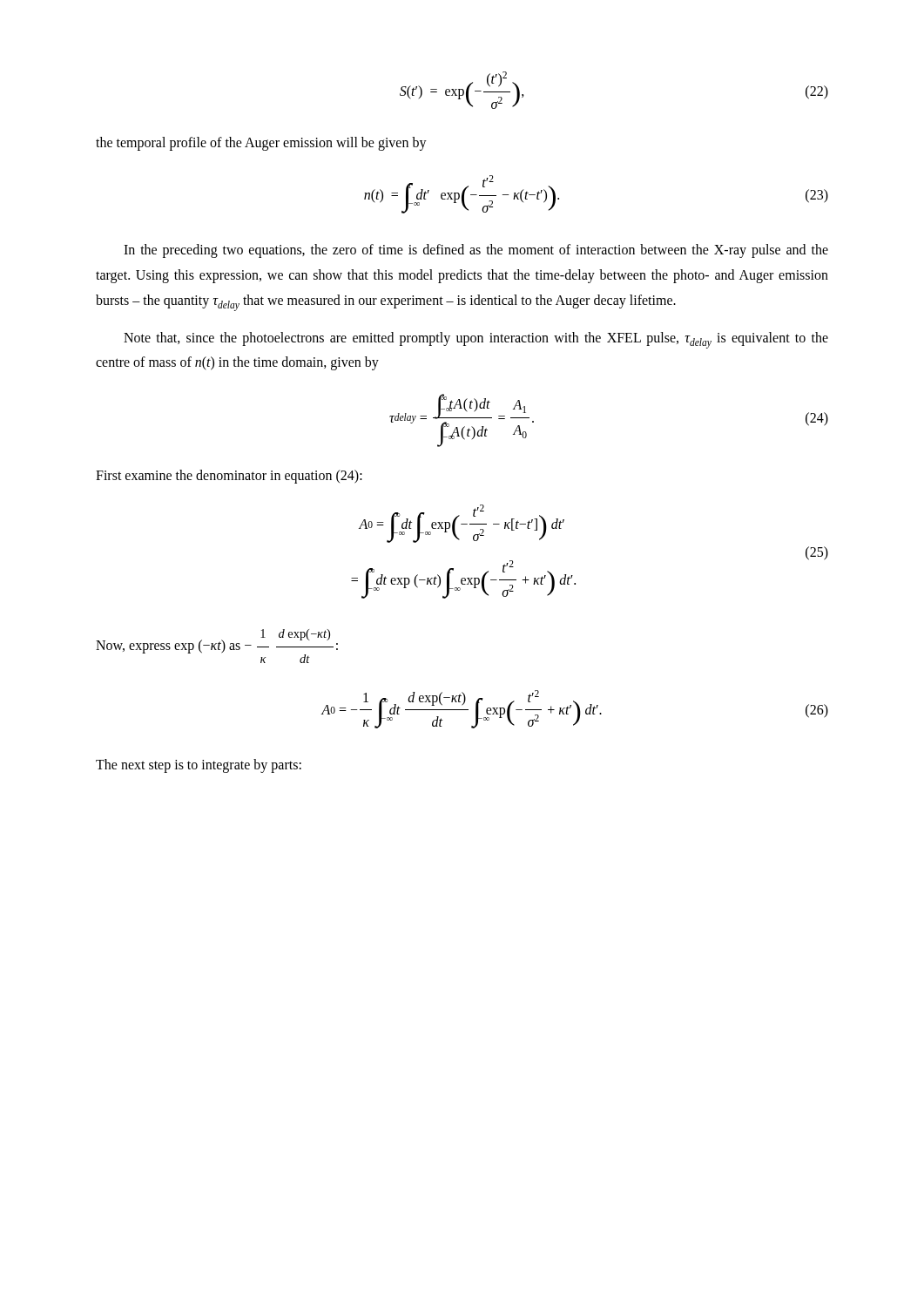Image resolution: width=924 pixels, height=1307 pixels.
Task: Select the region starting "Now, express exp (−κt) as − 1 κ"
Action: [217, 647]
